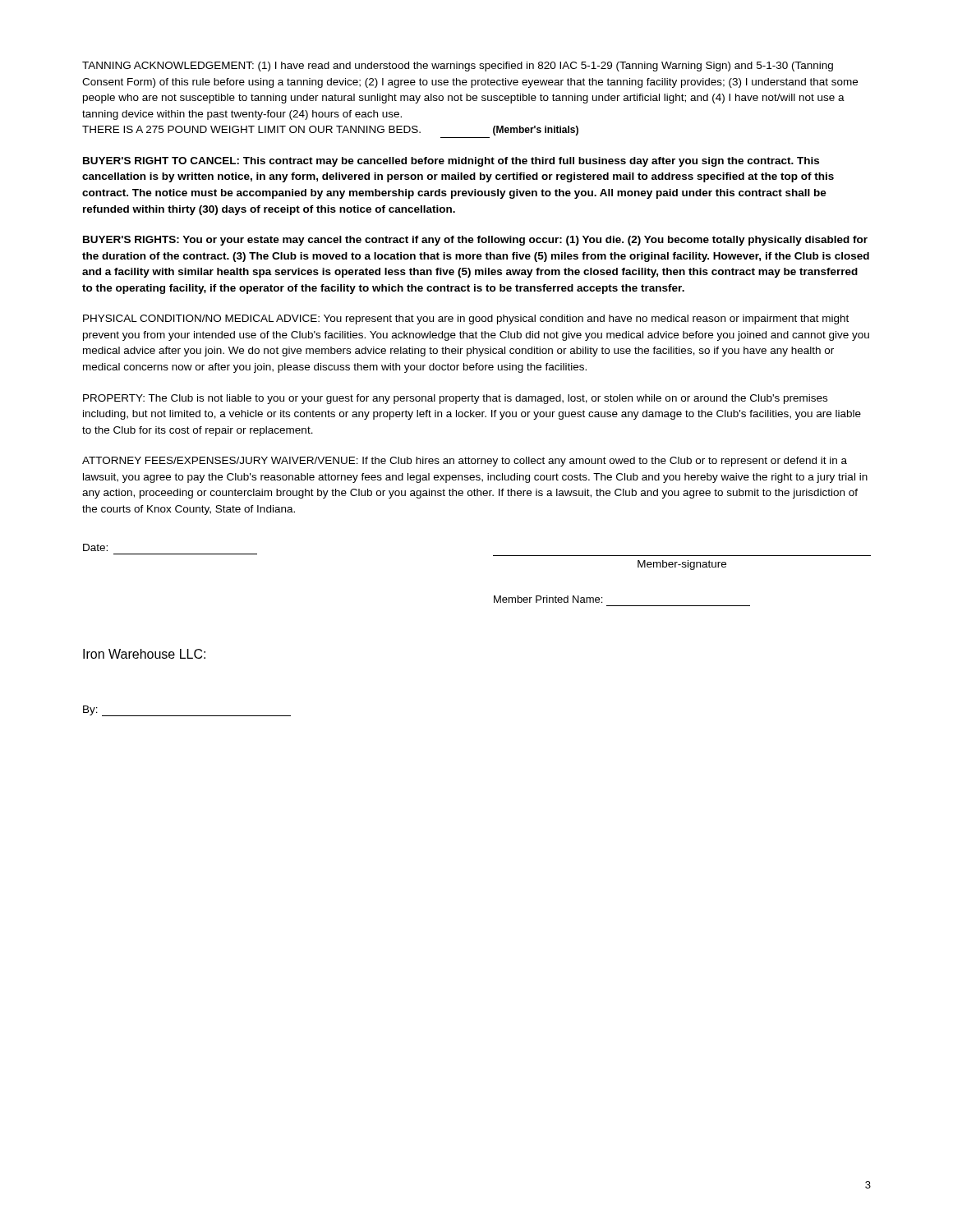The height and width of the screenshot is (1232, 953).
Task: Click the passage that begins "TANNING ACKNOWLEDGEMENT: (1) I have"
Action: click(470, 98)
